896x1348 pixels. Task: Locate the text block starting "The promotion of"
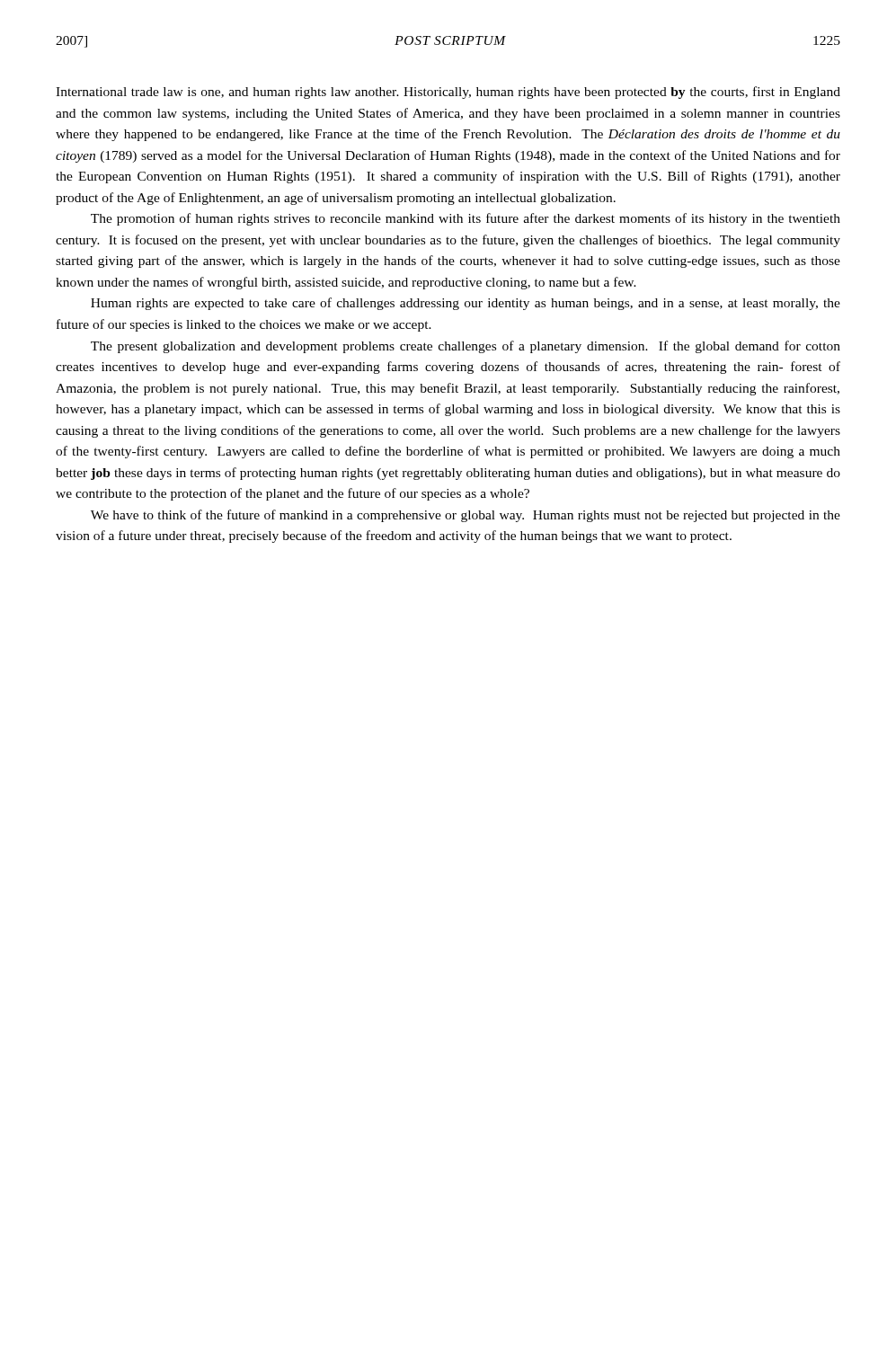click(x=448, y=250)
